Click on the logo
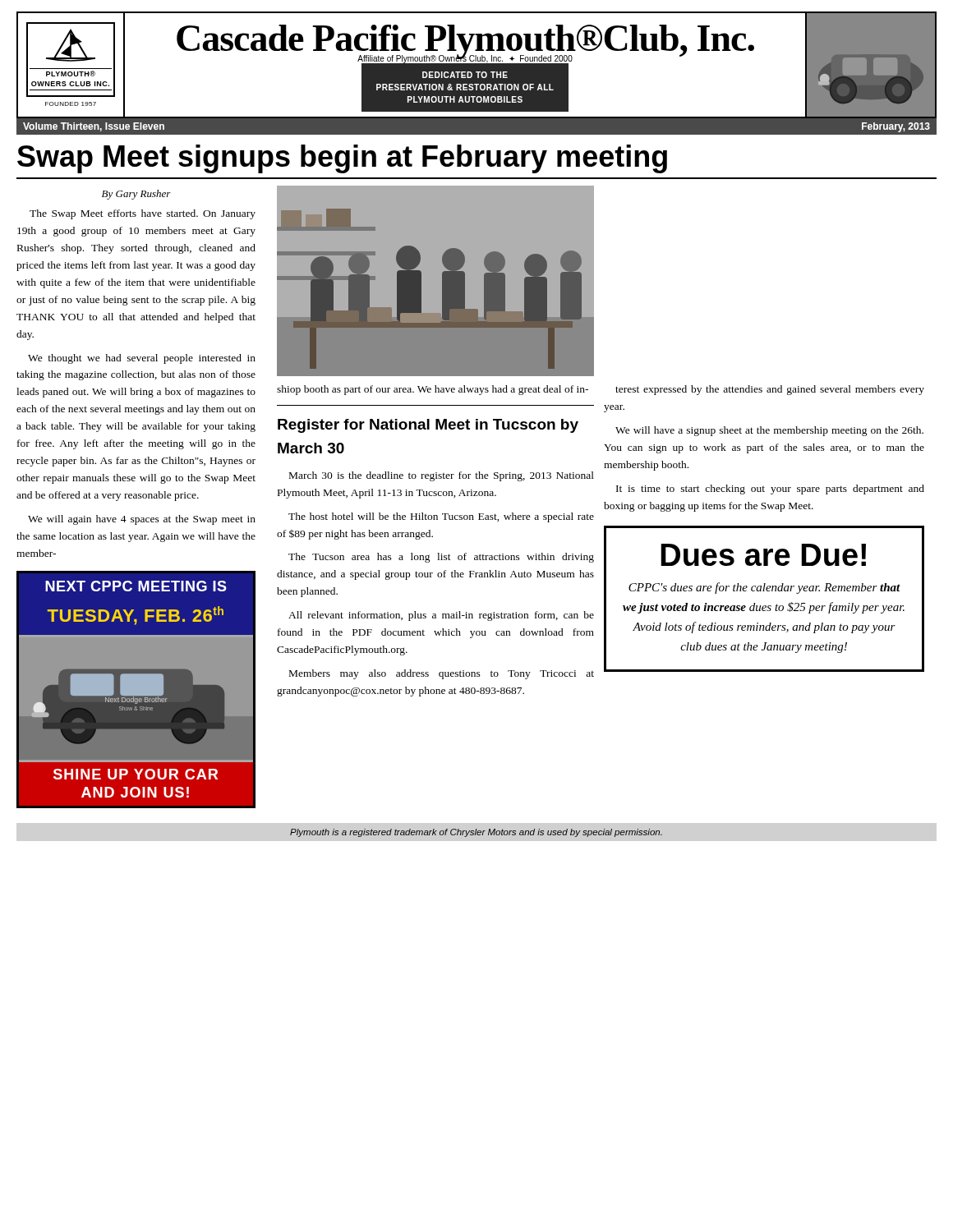The width and height of the screenshot is (953, 1232). [x=476, y=65]
